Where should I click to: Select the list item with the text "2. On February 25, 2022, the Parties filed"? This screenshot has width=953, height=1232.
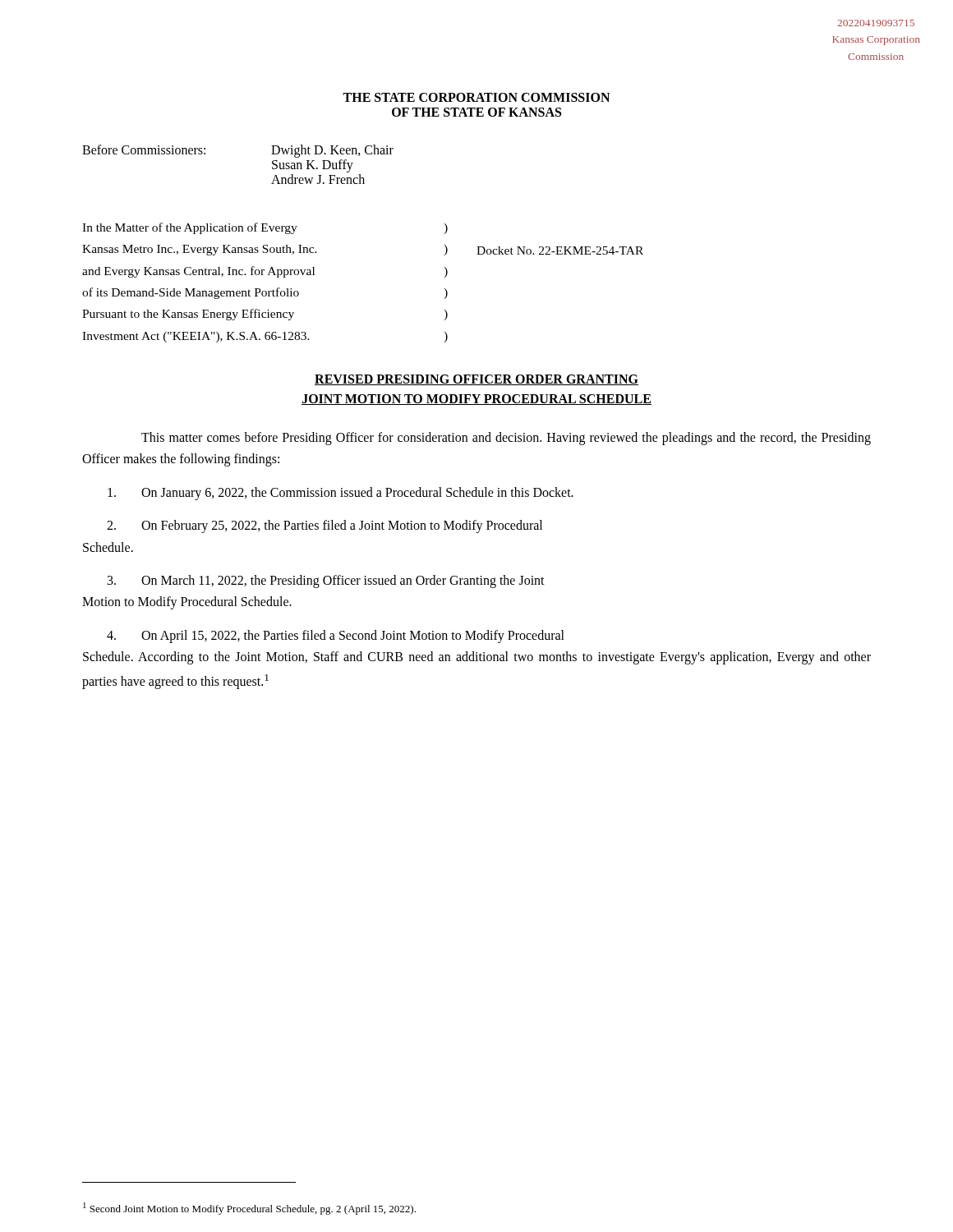click(476, 526)
